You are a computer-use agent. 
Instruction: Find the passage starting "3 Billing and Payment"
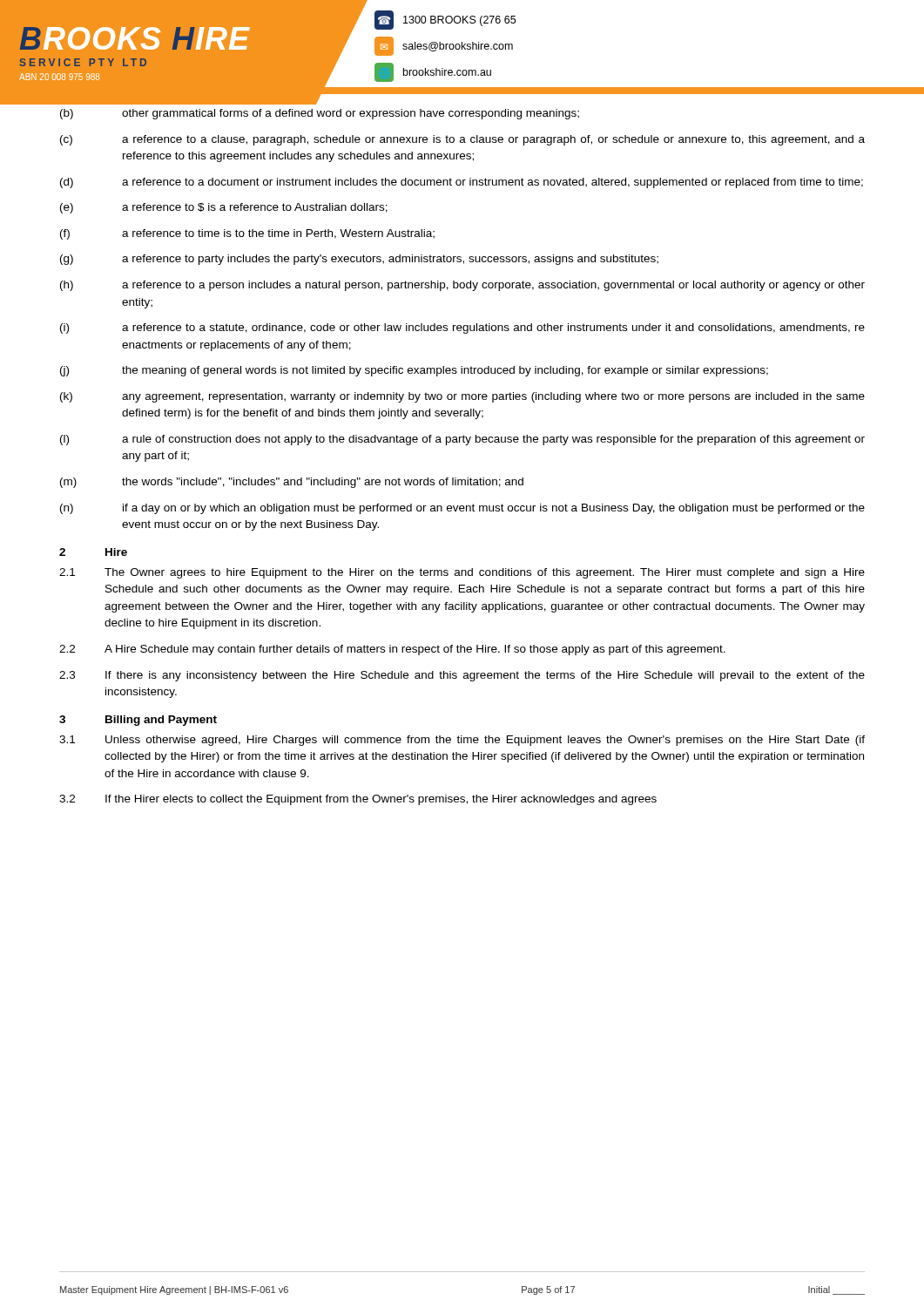tap(138, 719)
